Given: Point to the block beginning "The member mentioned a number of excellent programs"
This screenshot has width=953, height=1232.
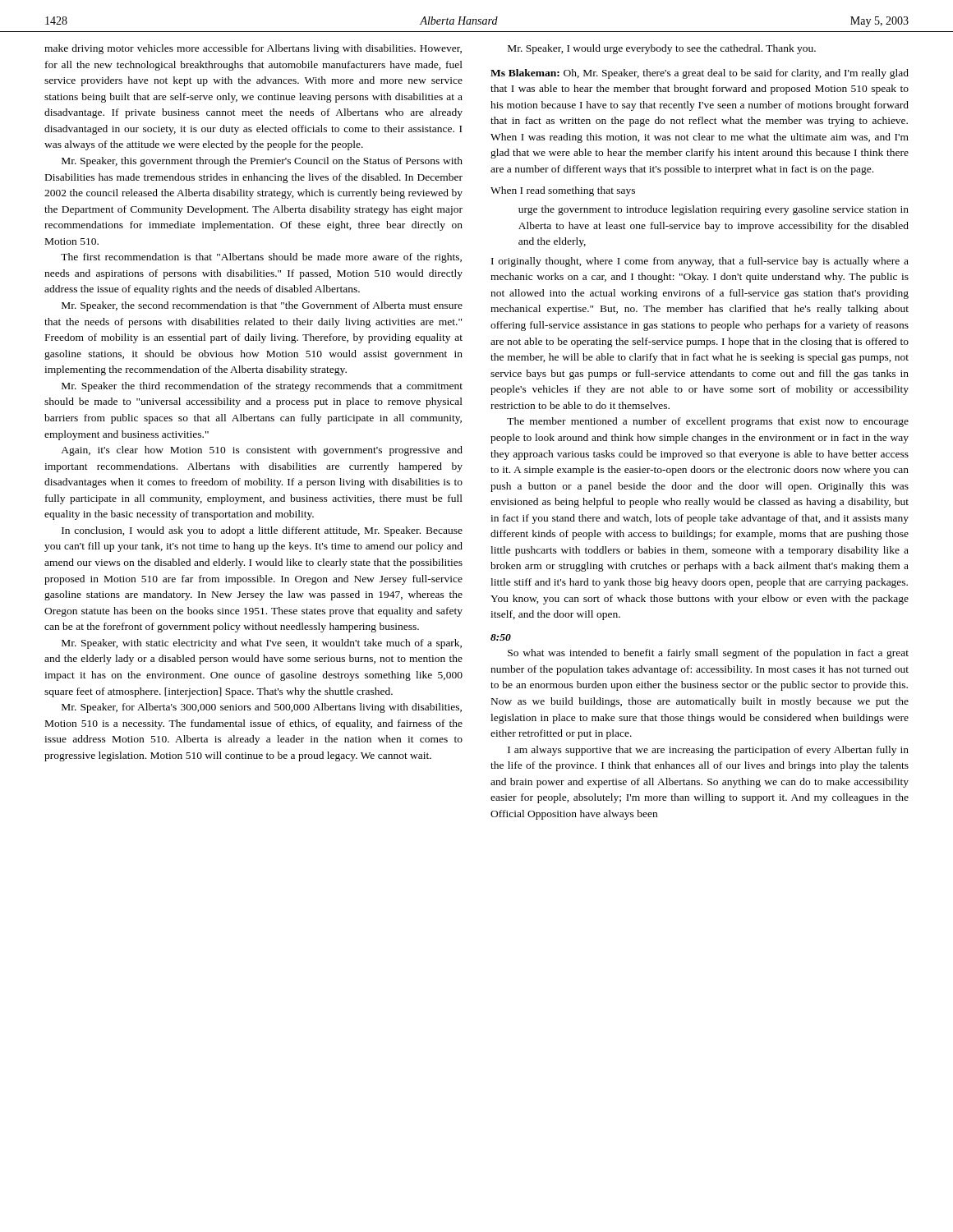Looking at the screenshot, I should pos(700,518).
